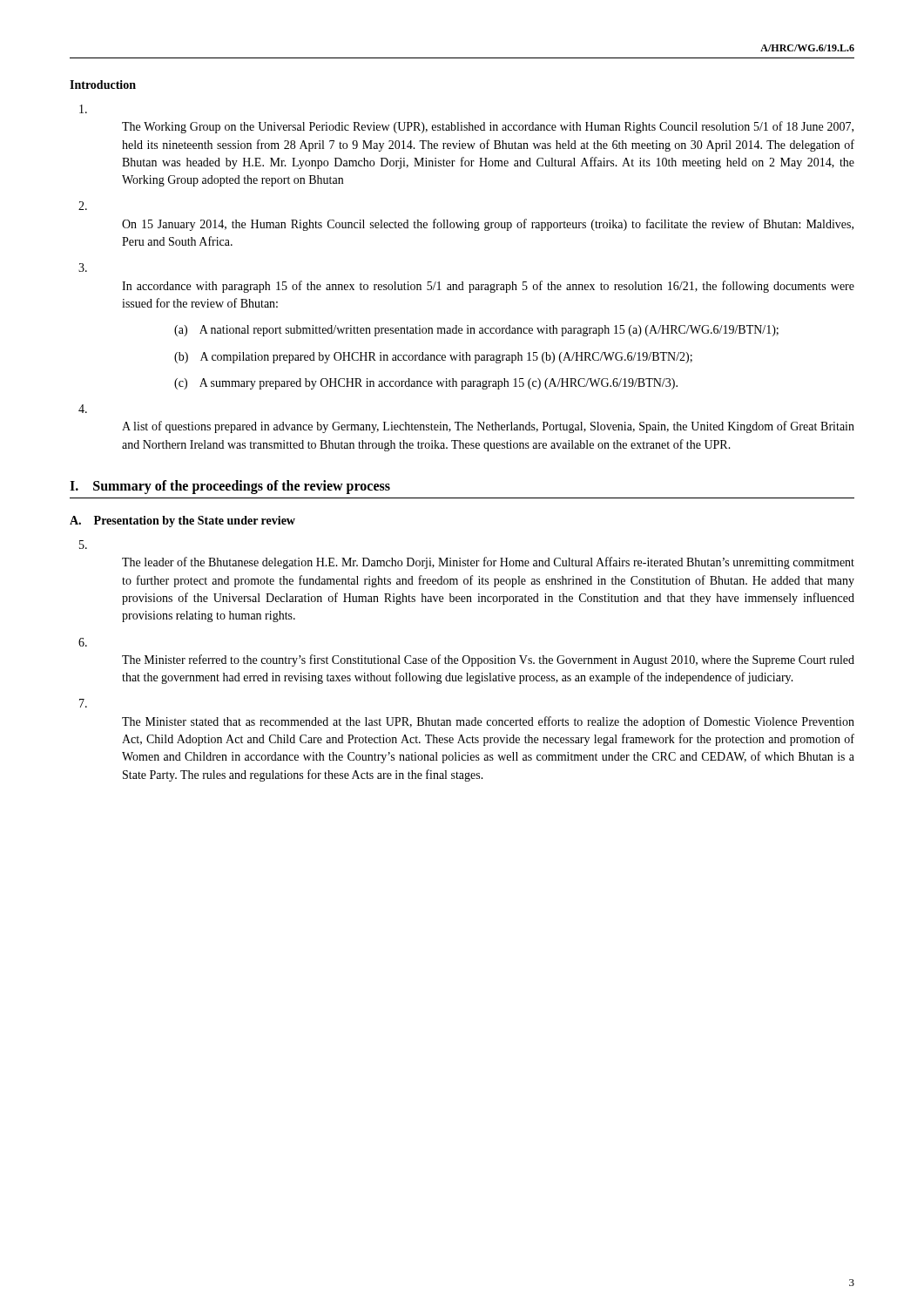Click on the passage starting "The Working Group on"
The image size is (924, 1307).
(x=488, y=145)
